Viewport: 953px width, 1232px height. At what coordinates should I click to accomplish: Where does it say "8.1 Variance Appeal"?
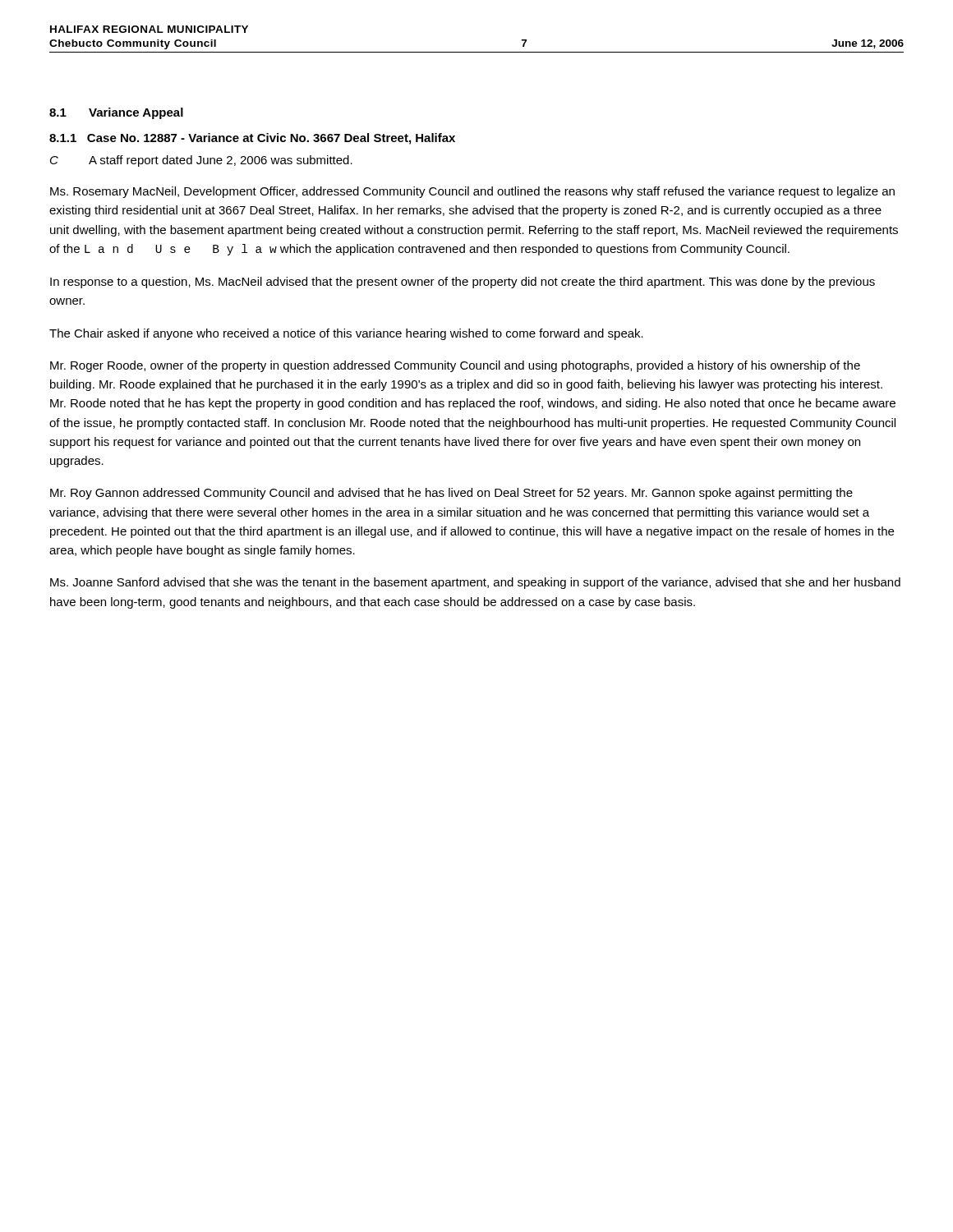(116, 112)
